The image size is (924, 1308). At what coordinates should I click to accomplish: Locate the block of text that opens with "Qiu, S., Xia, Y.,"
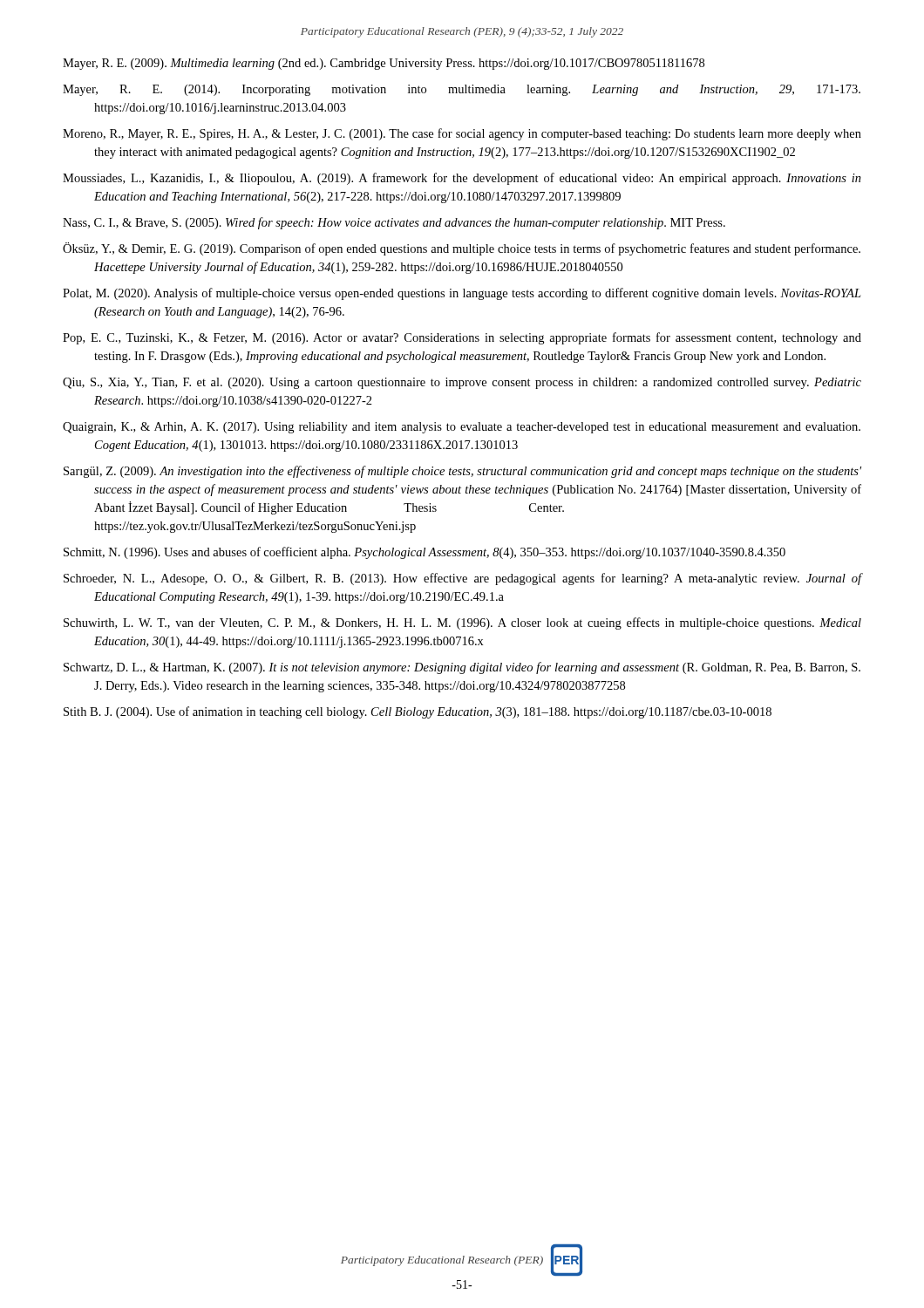click(462, 391)
